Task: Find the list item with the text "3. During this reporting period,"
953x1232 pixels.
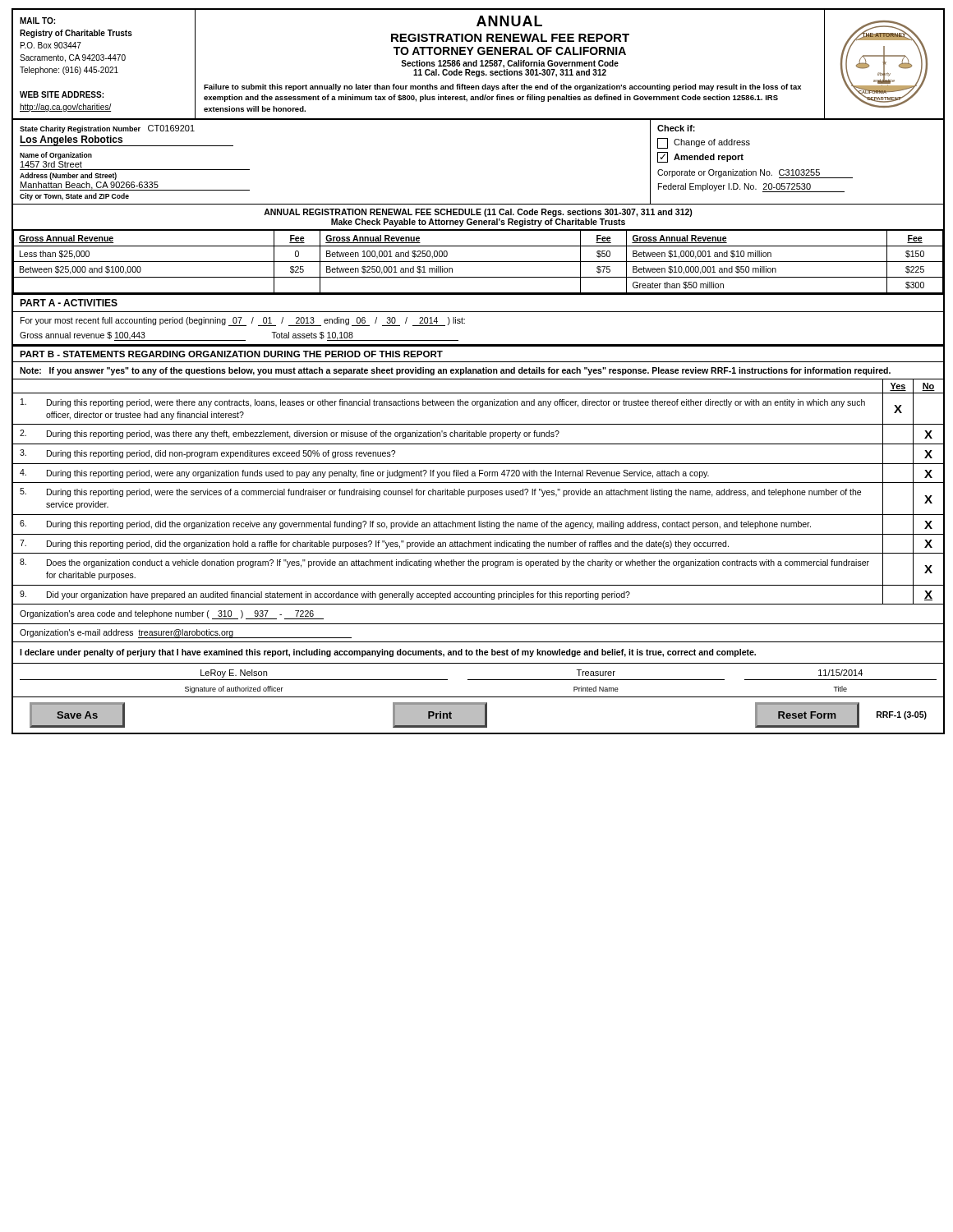Action: coord(478,454)
